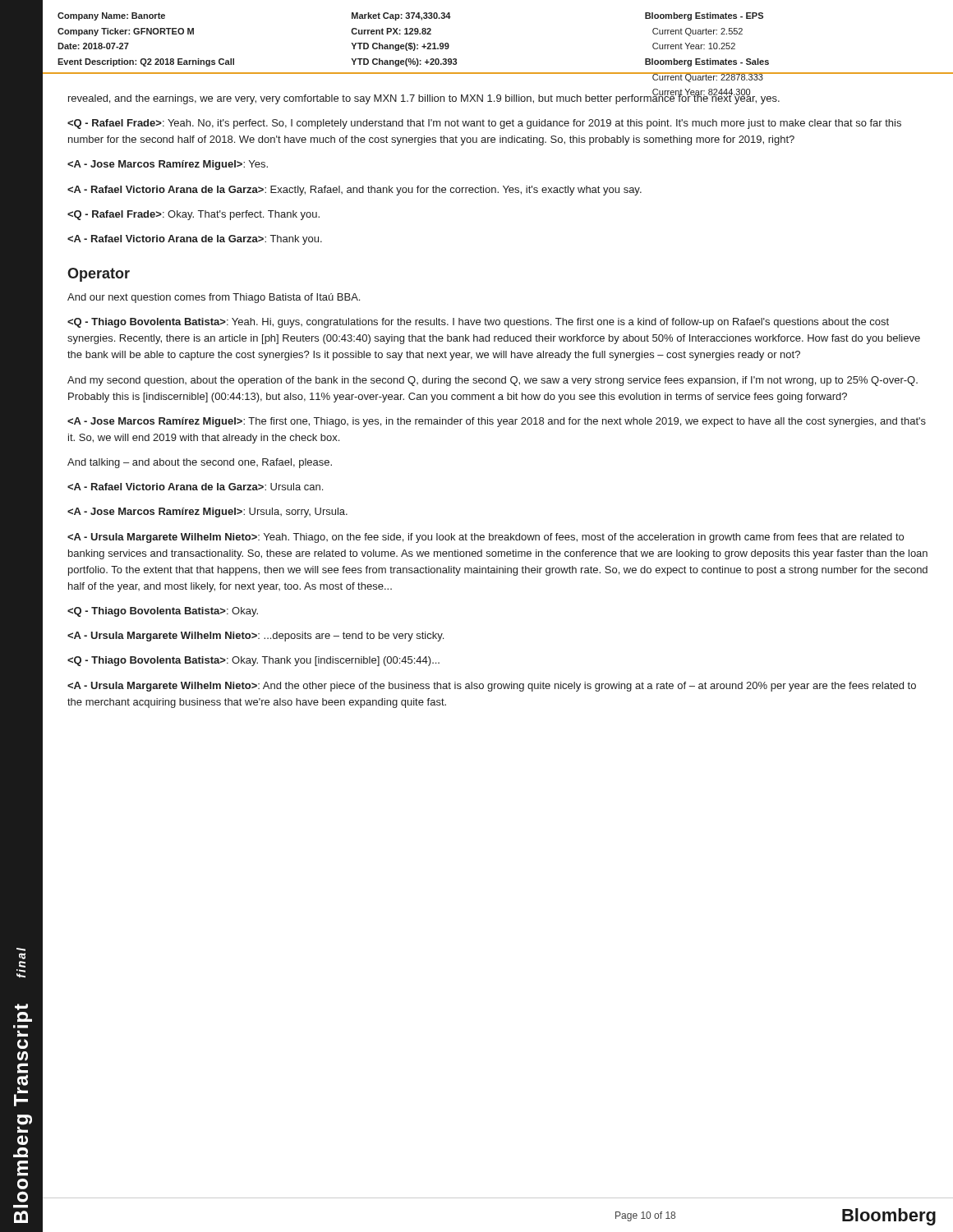Find the region starting ": Ursula, sorry, Ursula."
Screen dimensions: 1232x953
[x=208, y=512]
